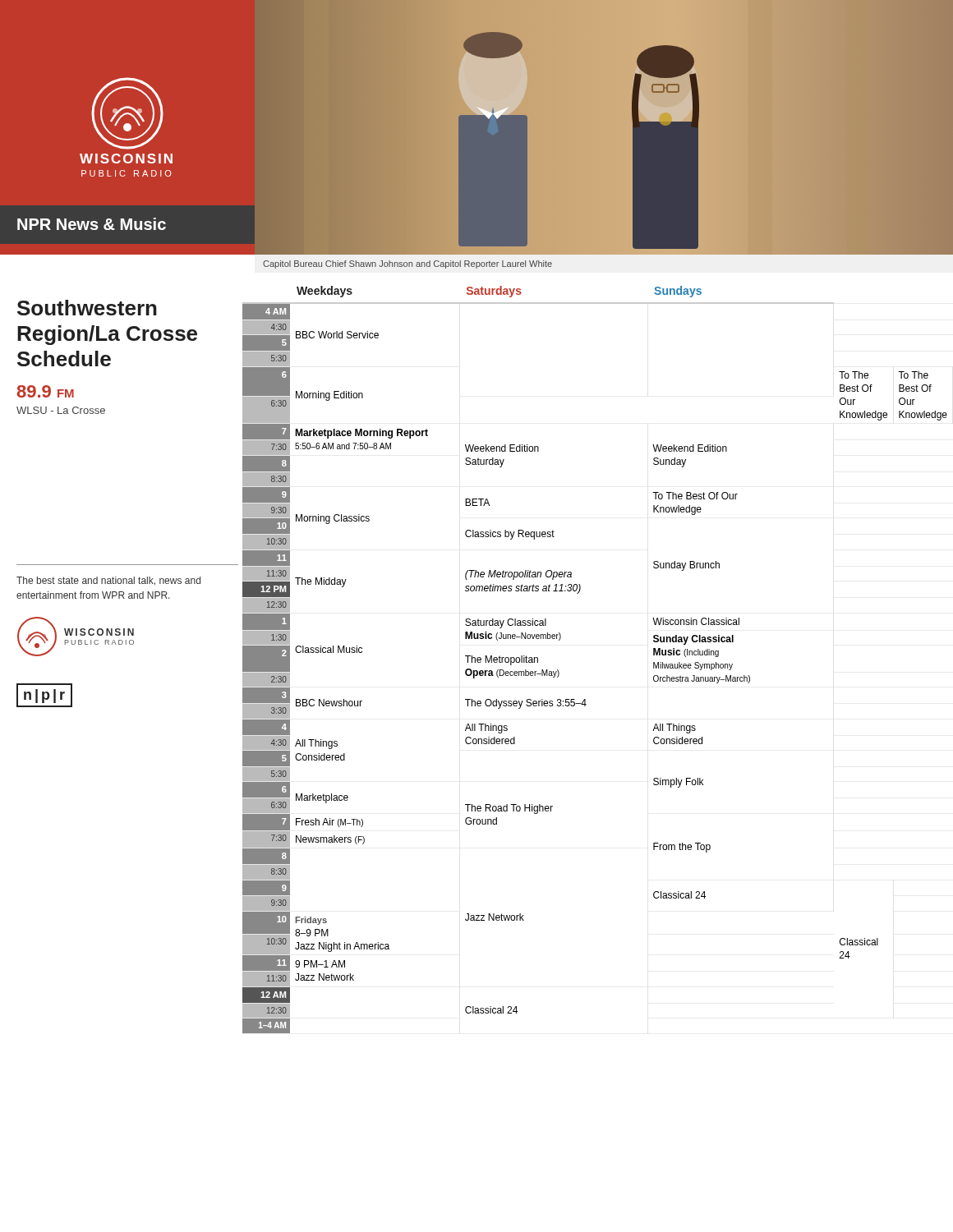Viewport: 953px width, 1232px height.
Task: Select the passage starting "9 FM WLSU -"
Action: (69, 397)
